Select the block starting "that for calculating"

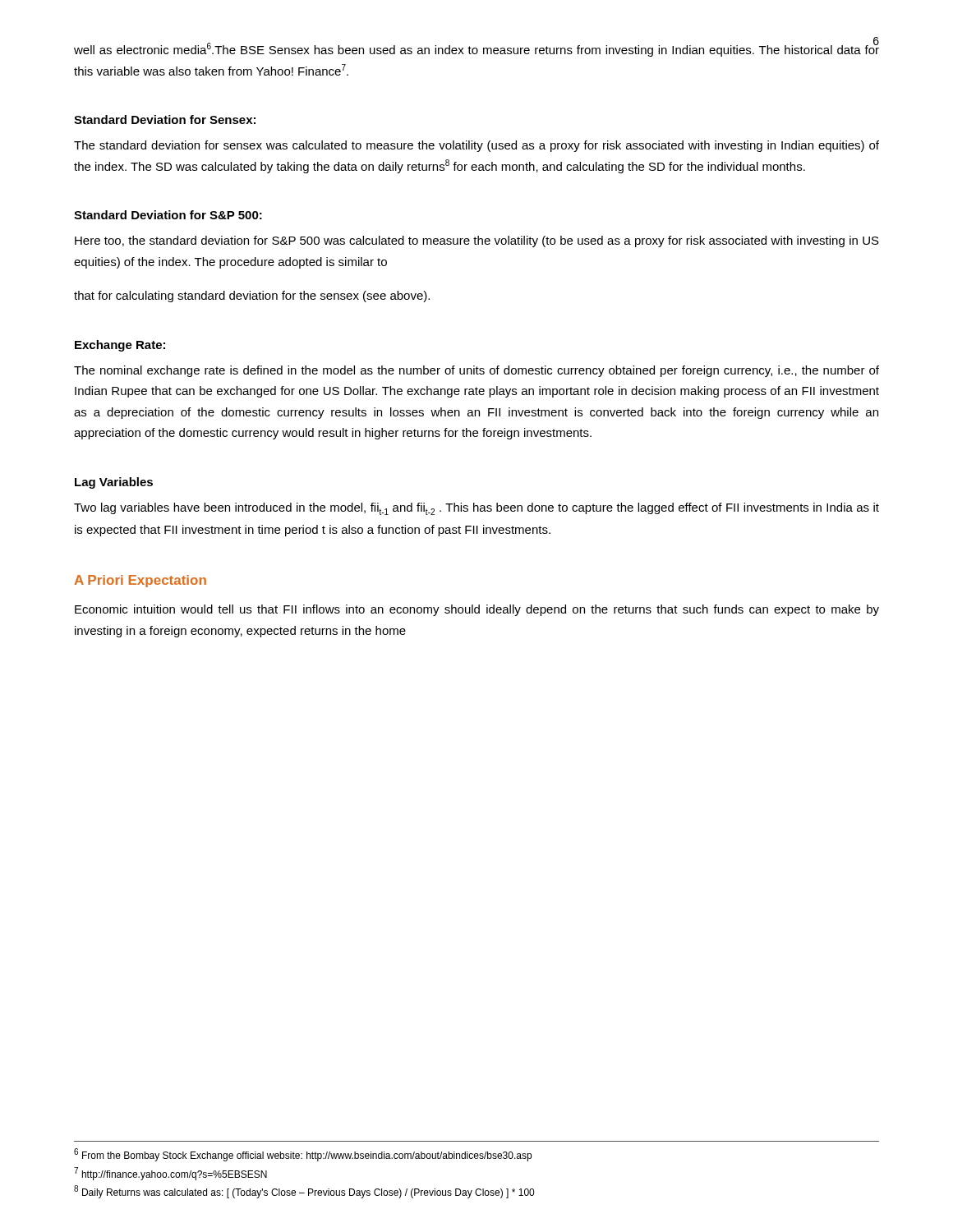click(x=252, y=297)
